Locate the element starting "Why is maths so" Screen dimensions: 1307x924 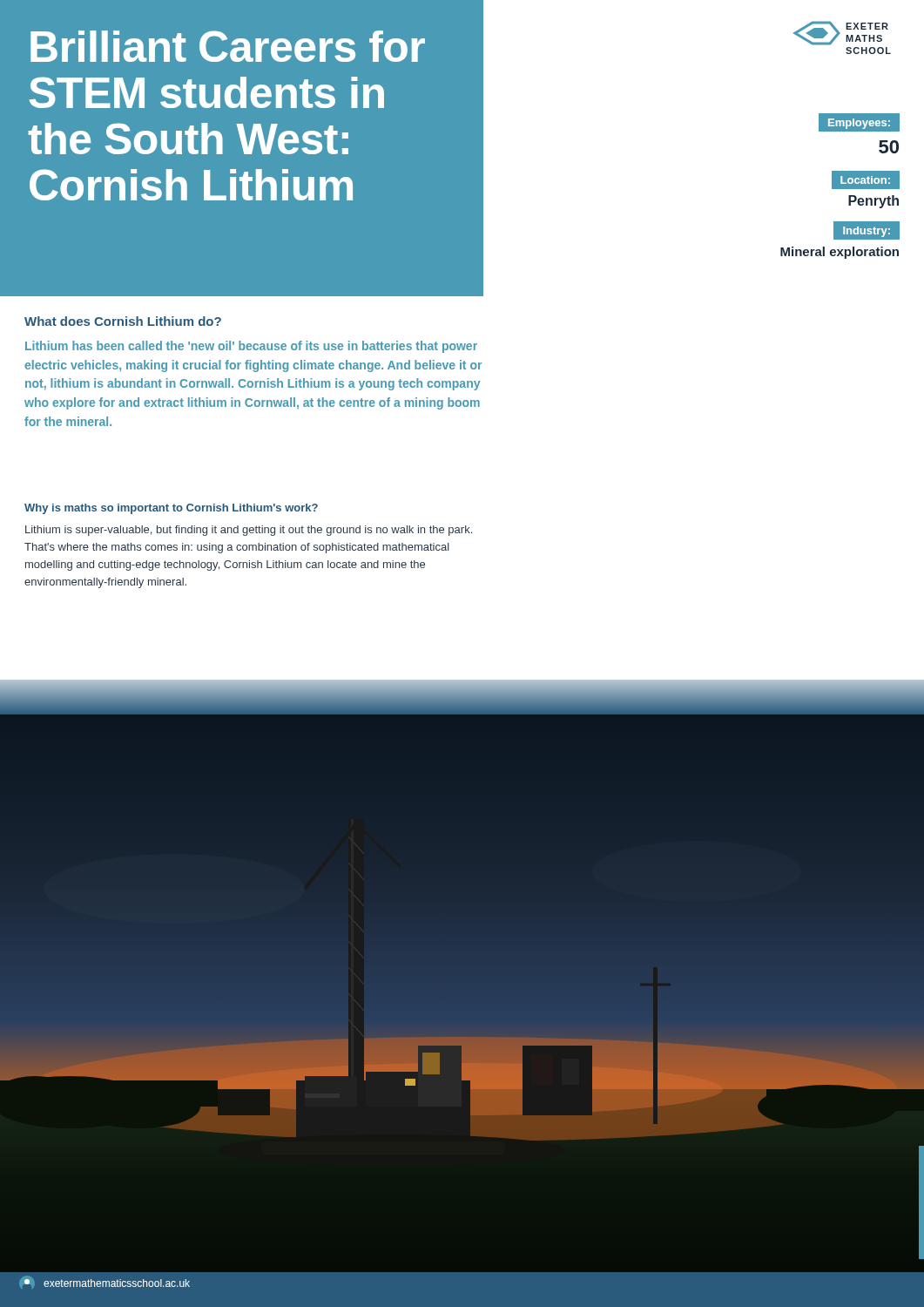click(171, 508)
